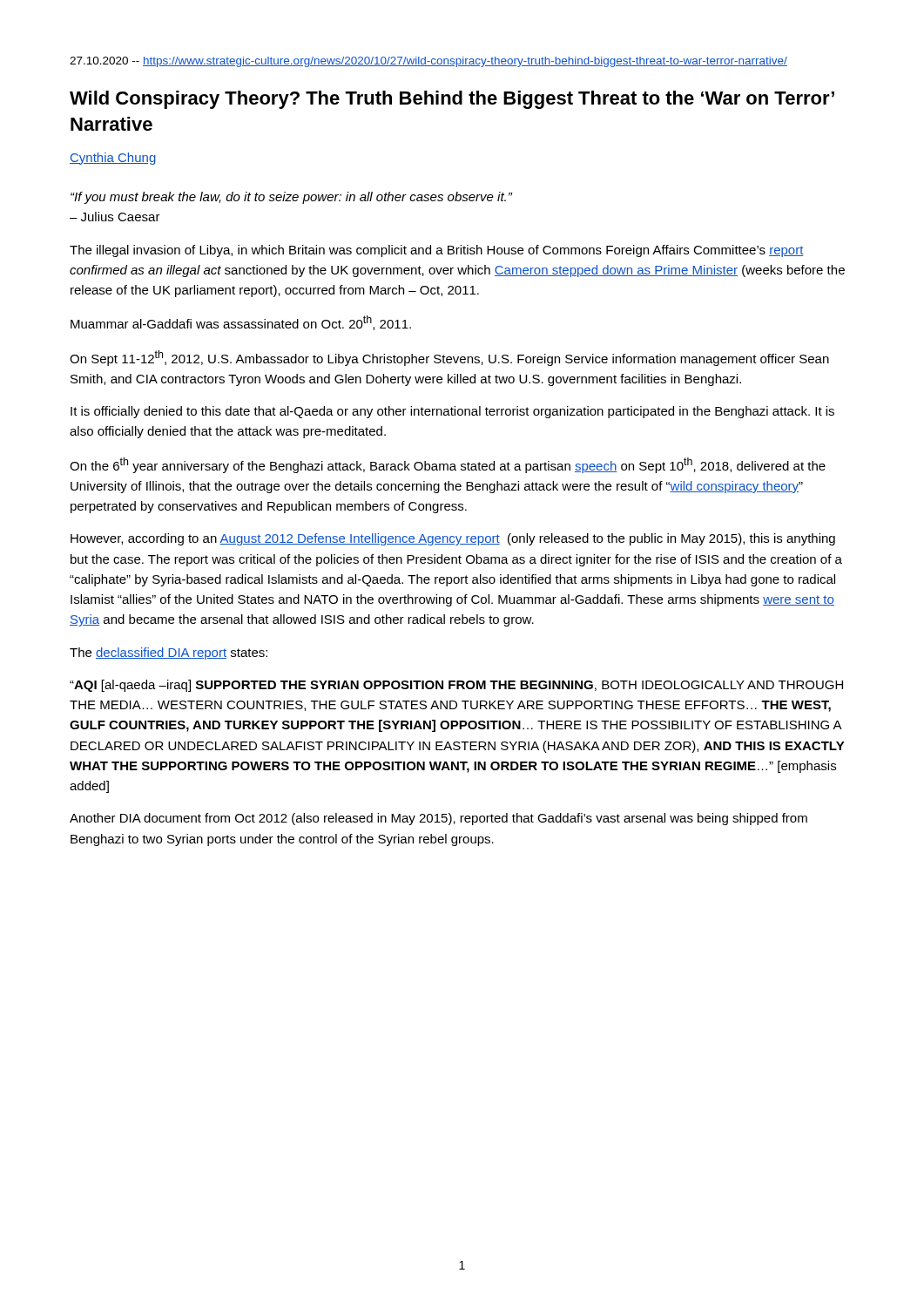Image resolution: width=924 pixels, height=1307 pixels.
Task: Find the text block starting "The illegal invasion of Libya, in which Britain"
Action: click(x=457, y=270)
